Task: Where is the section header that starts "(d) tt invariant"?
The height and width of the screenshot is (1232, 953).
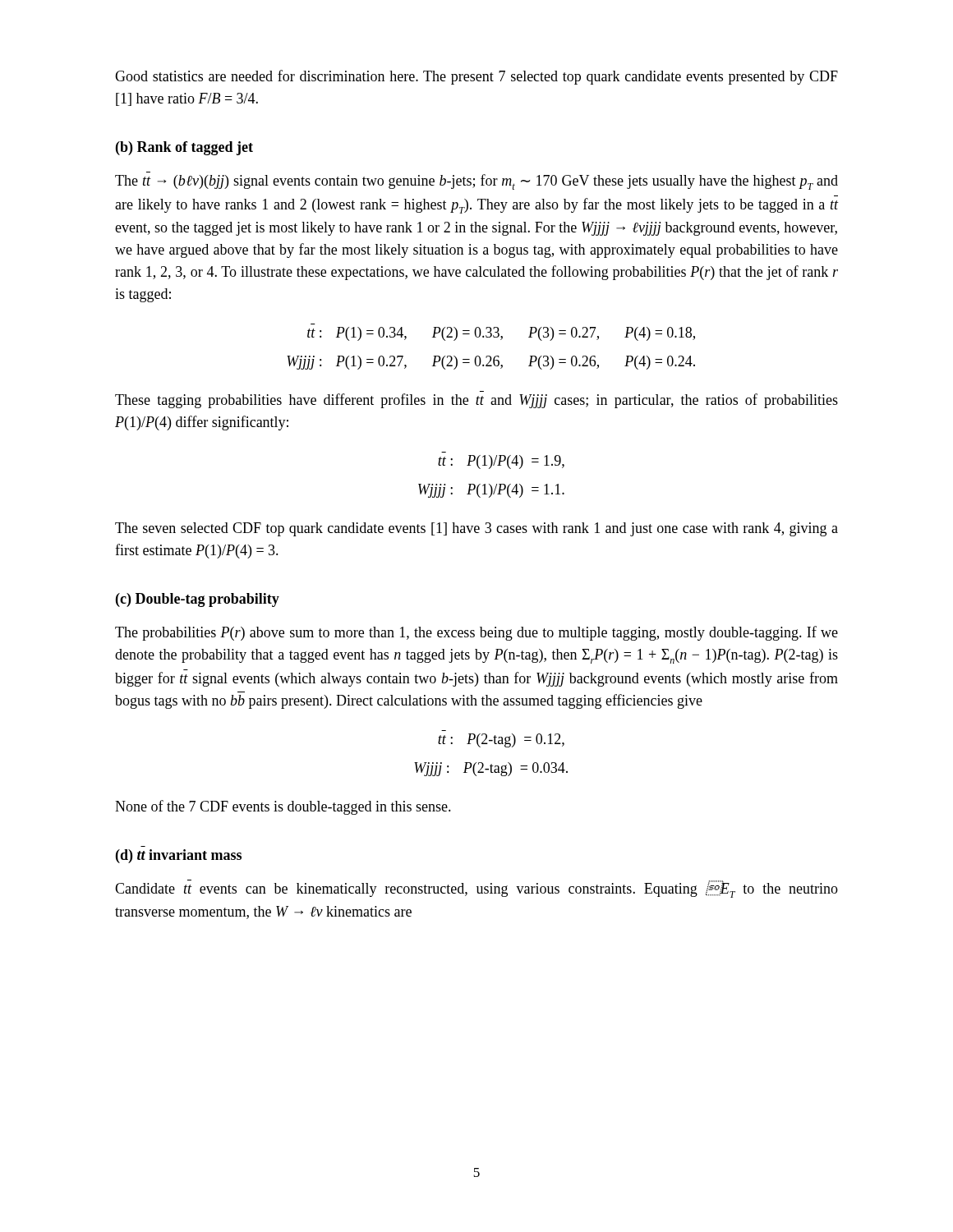Action: coord(178,855)
